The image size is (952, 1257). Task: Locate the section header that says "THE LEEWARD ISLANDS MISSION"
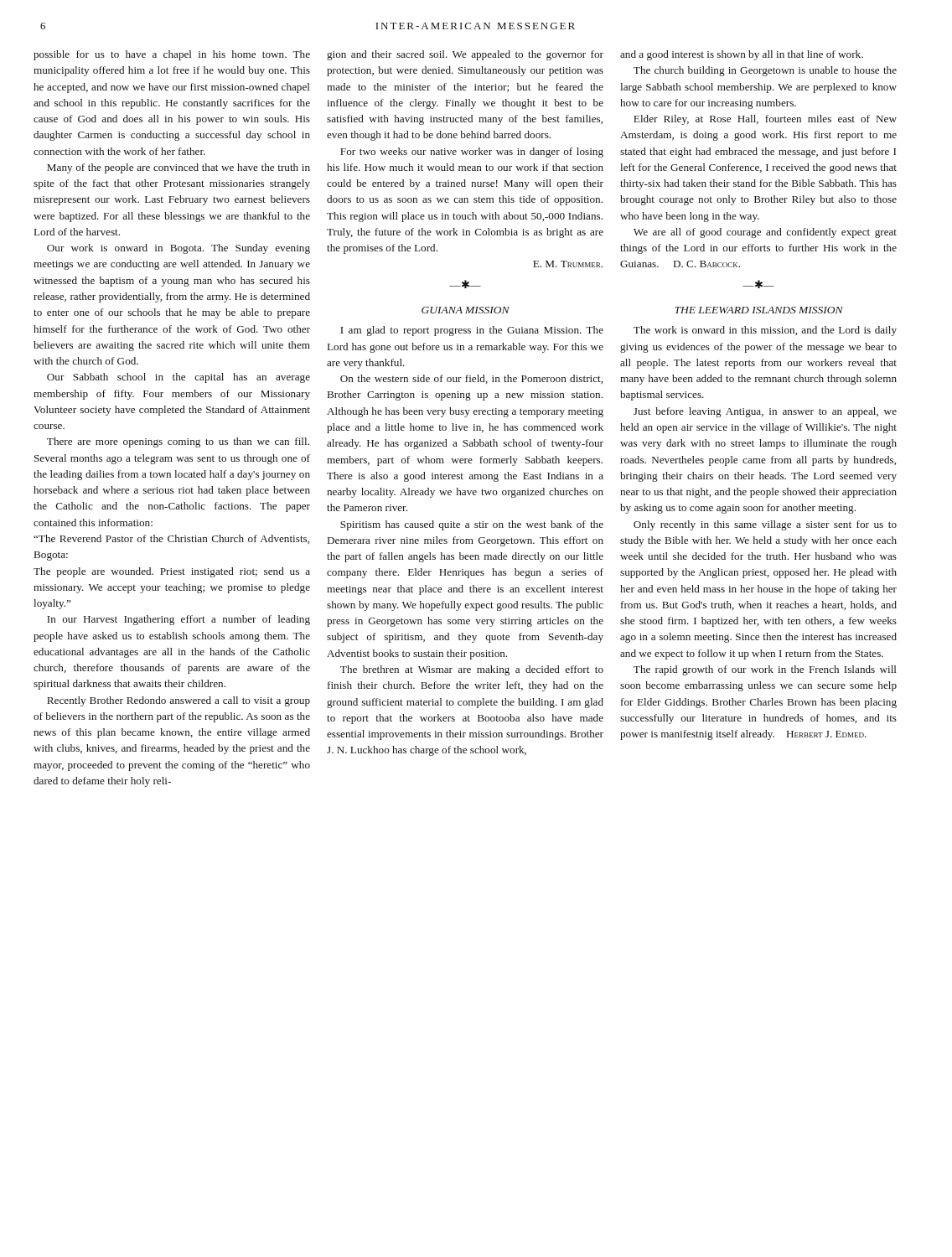[x=758, y=309]
